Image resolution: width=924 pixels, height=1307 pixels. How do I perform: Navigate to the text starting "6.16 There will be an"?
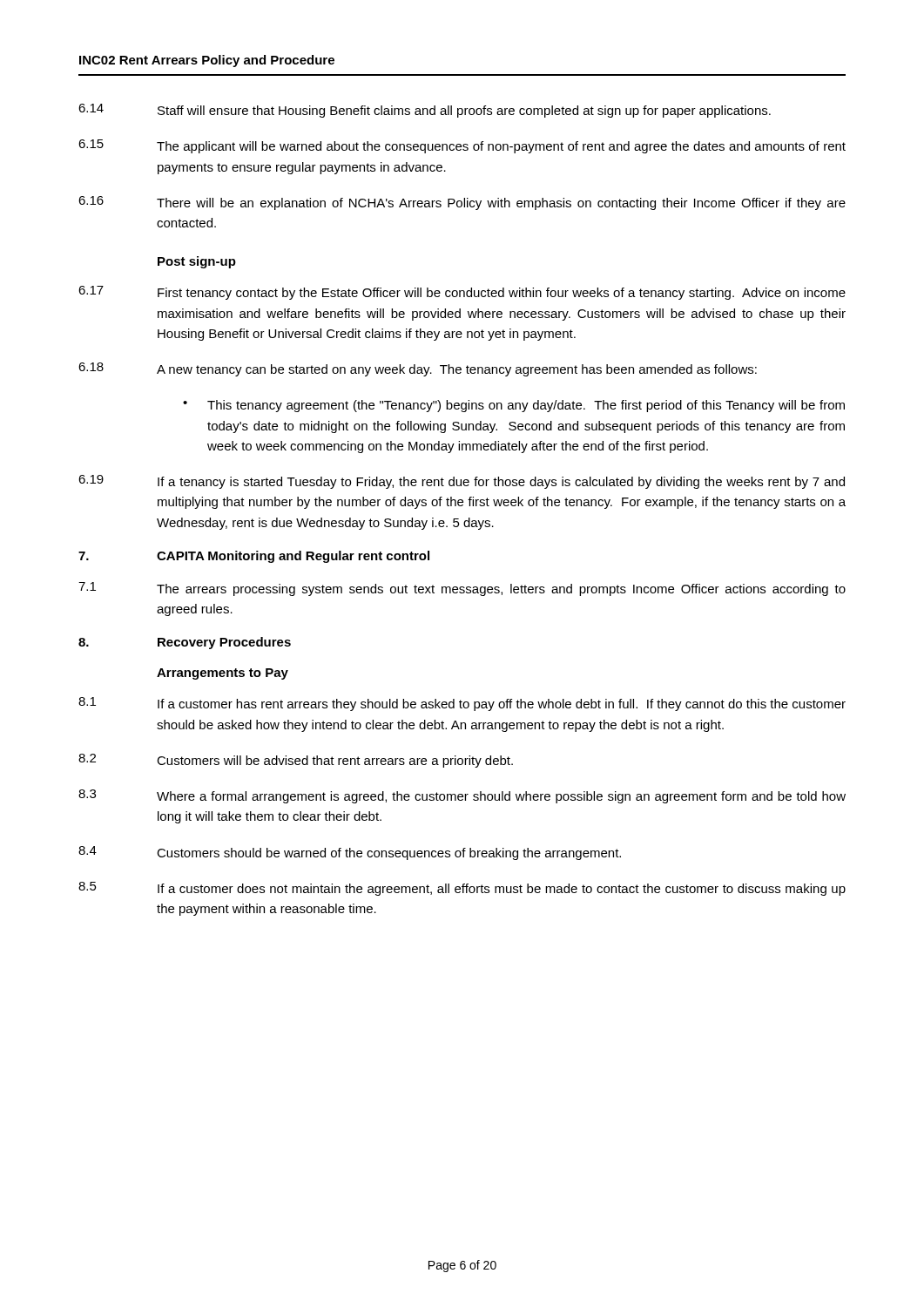pyautogui.click(x=462, y=213)
